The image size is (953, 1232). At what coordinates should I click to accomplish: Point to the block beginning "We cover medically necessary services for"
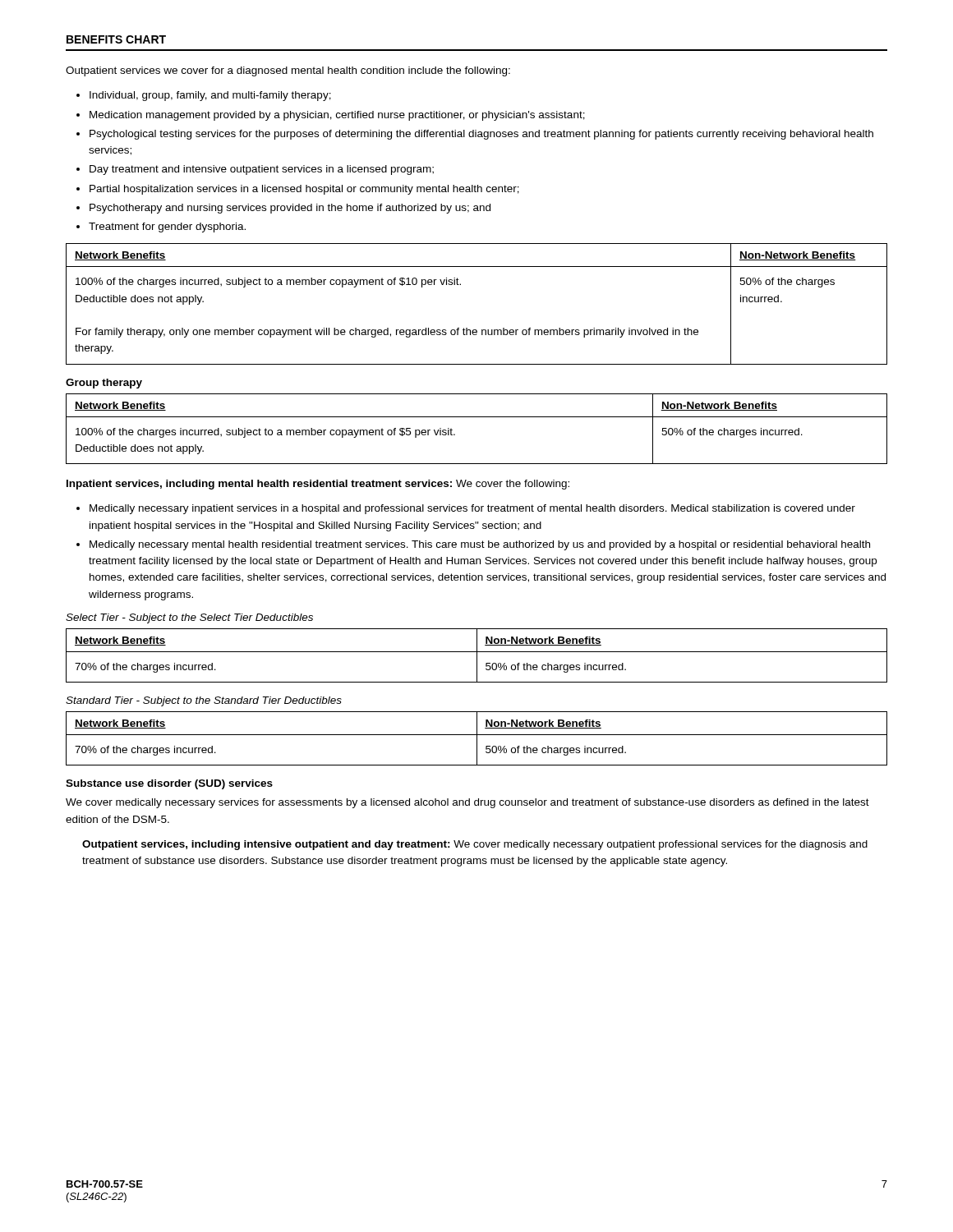(467, 811)
